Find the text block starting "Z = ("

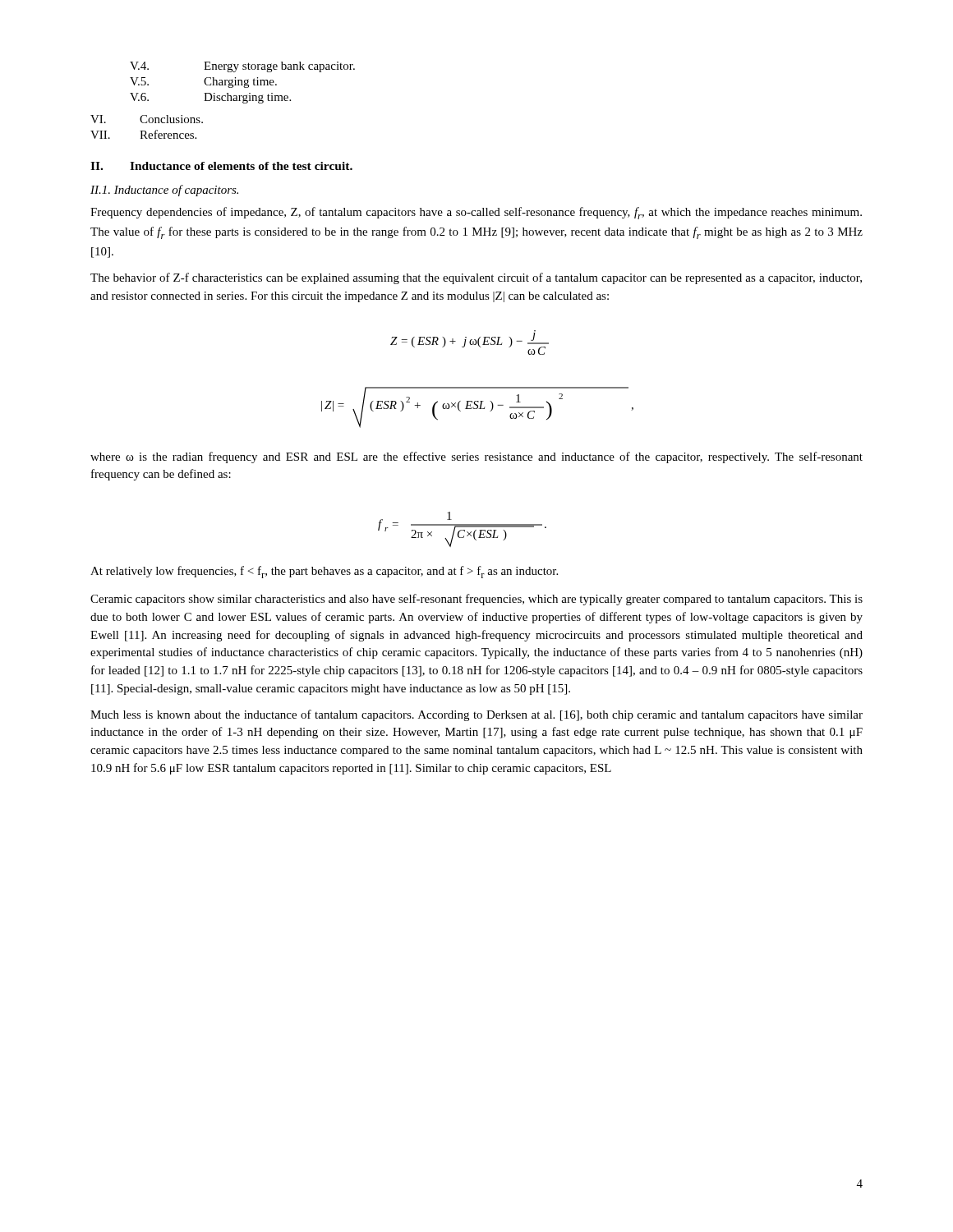pos(476,340)
